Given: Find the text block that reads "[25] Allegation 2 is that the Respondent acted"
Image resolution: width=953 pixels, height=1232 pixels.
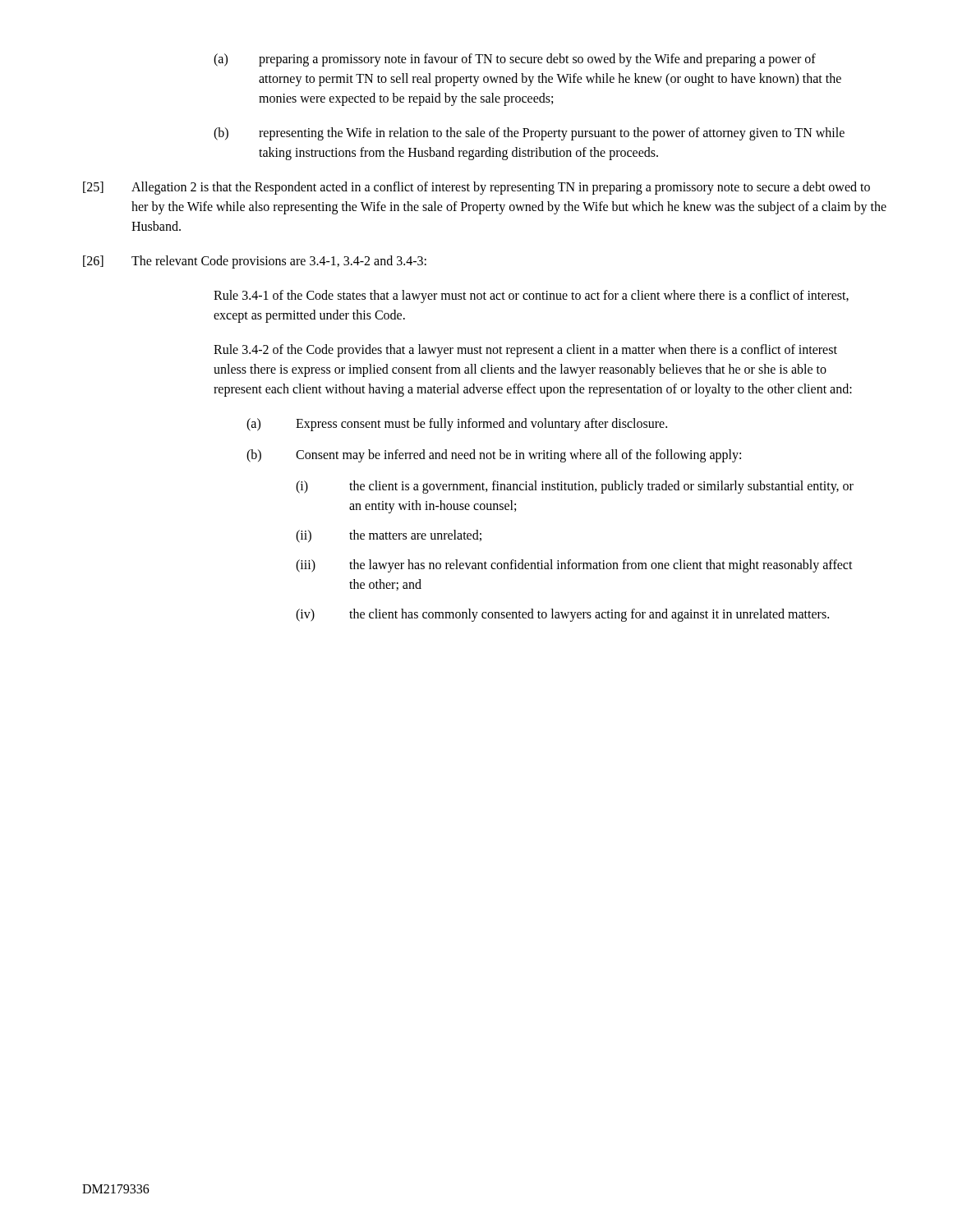Looking at the screenshot, I should (x=485, y=207).
